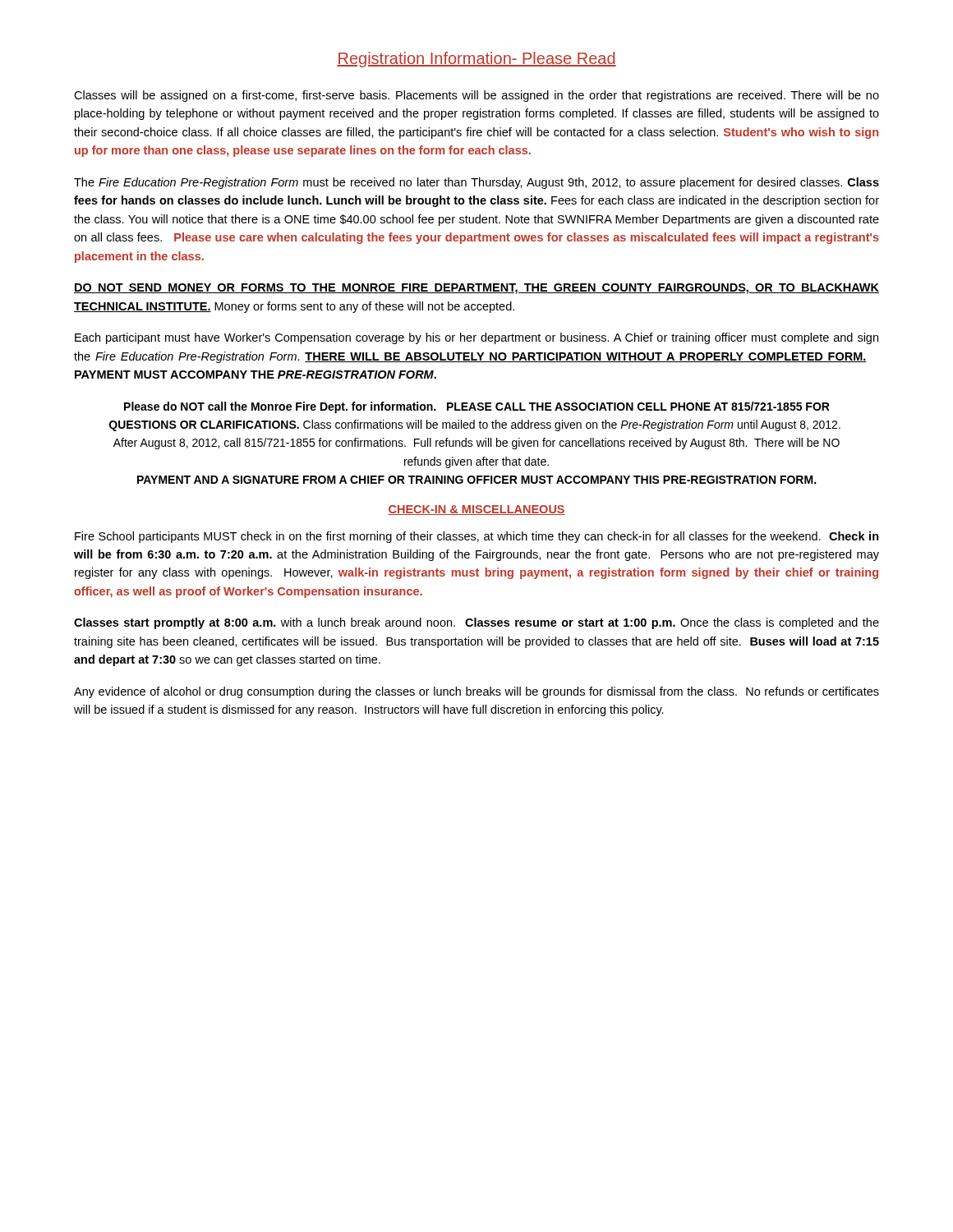
Task: Click on the text block that says "Please do NOT call the"
Action: point(476,443)
